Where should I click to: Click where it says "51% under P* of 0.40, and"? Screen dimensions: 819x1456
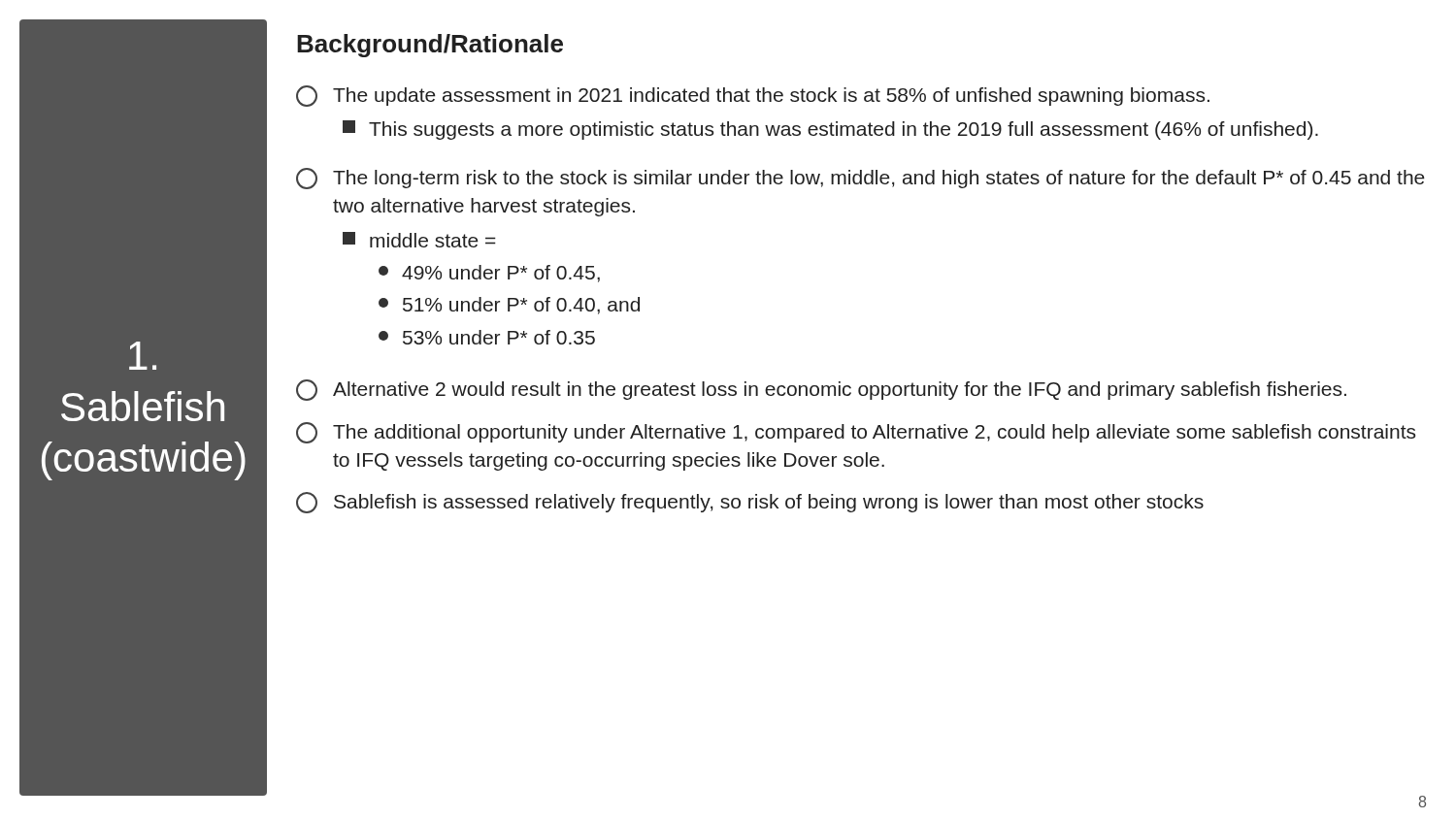point(510,305)
